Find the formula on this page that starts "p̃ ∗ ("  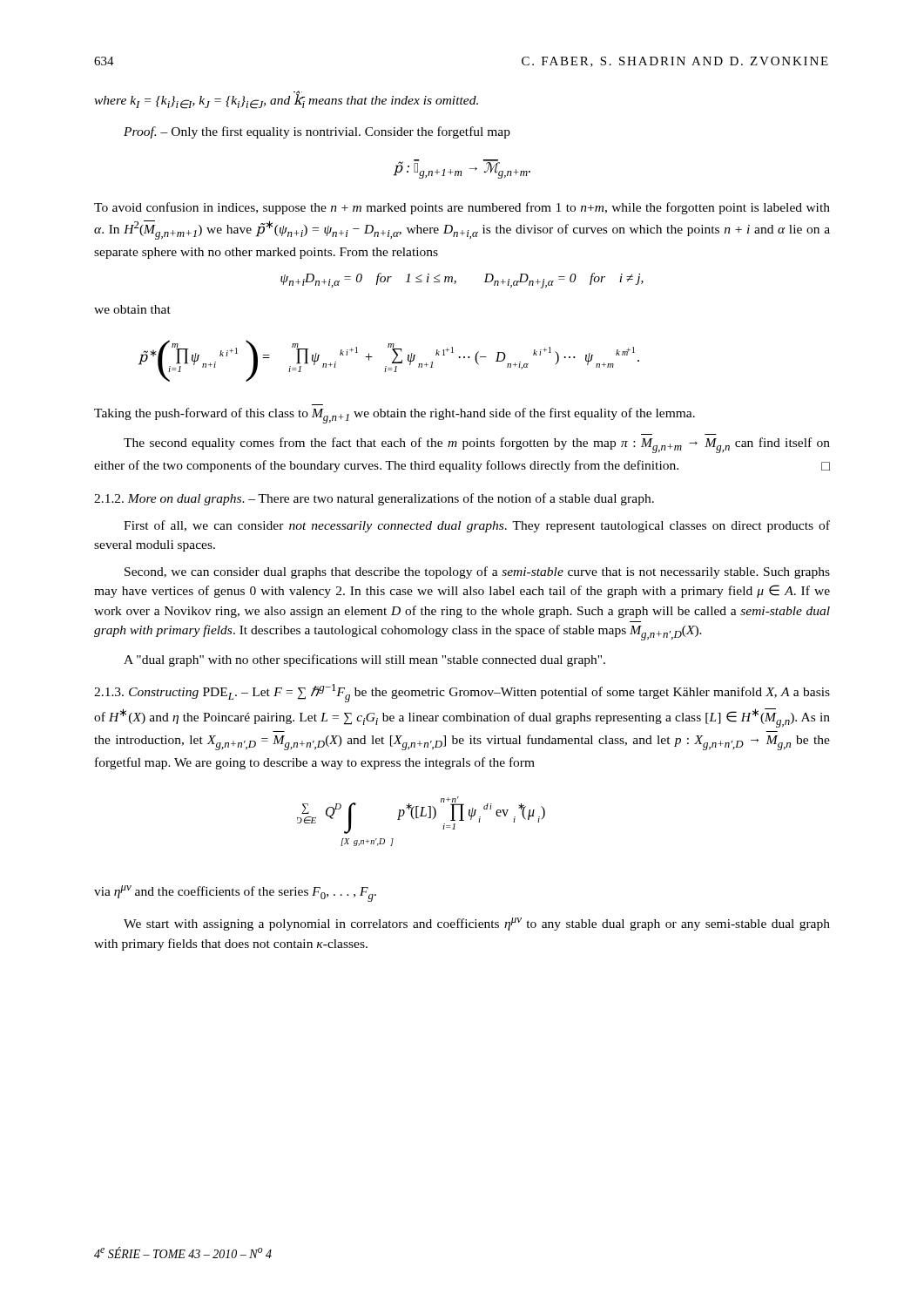pos(462,357)
